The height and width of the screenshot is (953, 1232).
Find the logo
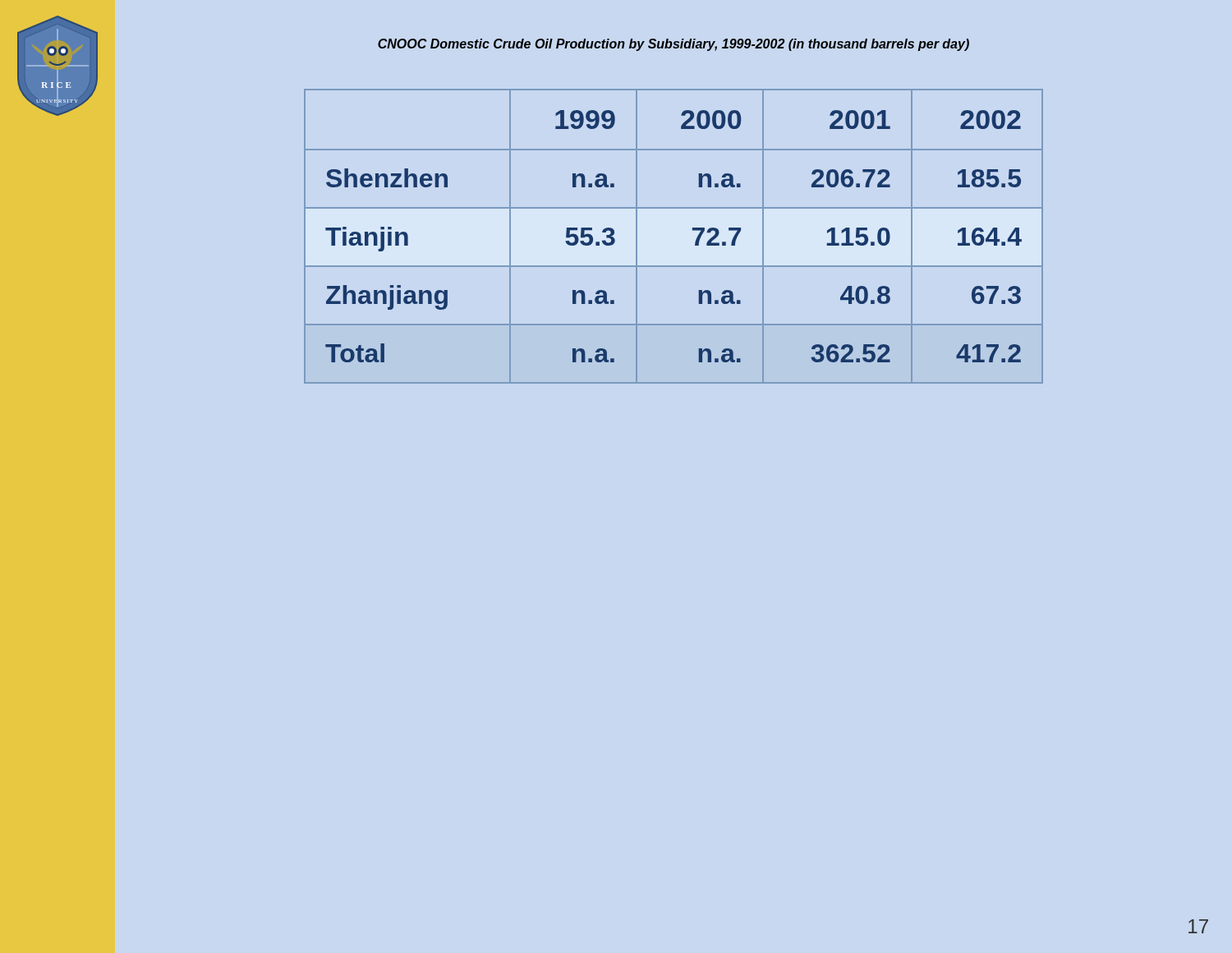pyautogui.click(x=58, y=66)
